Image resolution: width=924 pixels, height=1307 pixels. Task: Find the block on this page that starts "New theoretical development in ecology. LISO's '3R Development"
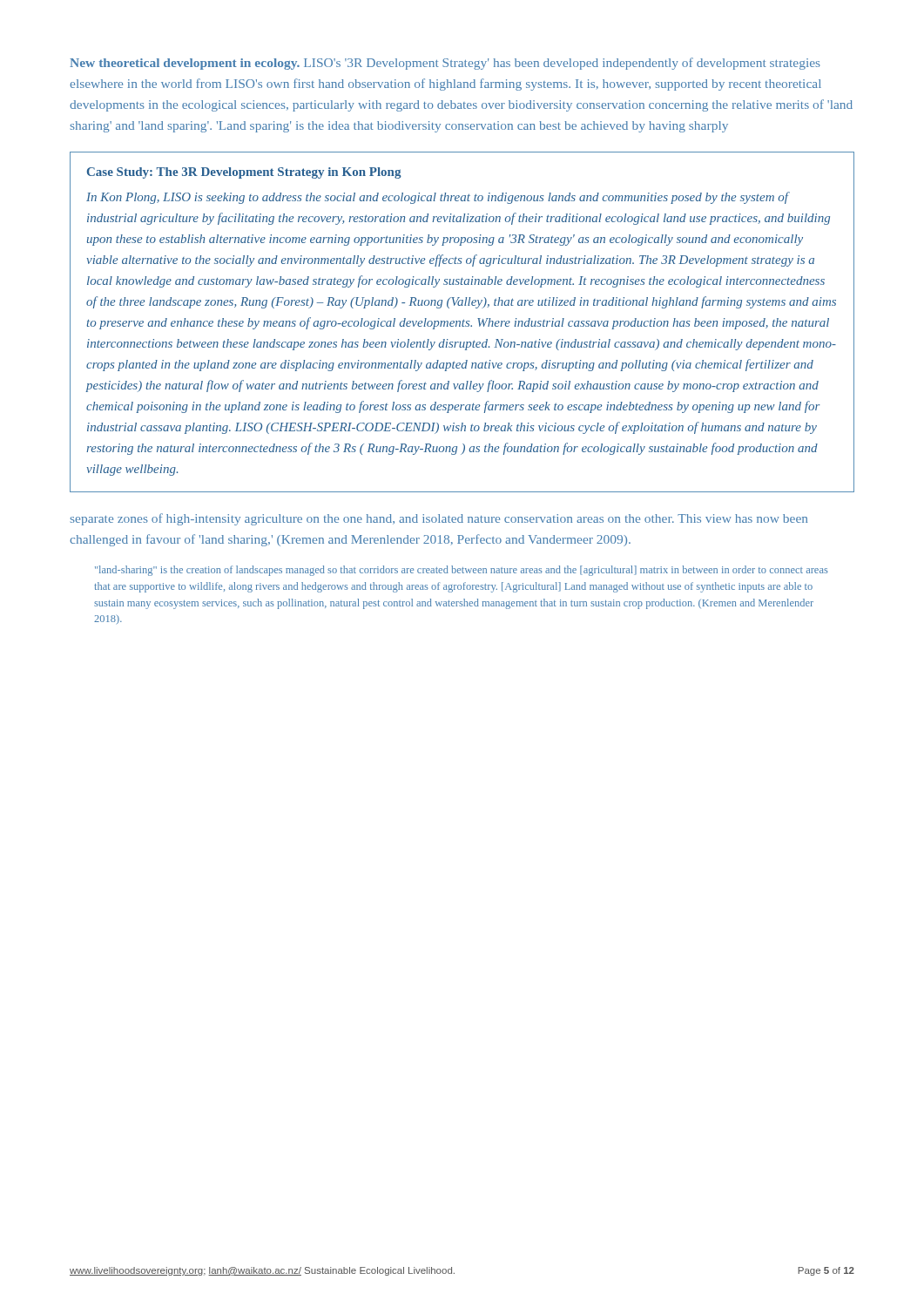point(461,94)
